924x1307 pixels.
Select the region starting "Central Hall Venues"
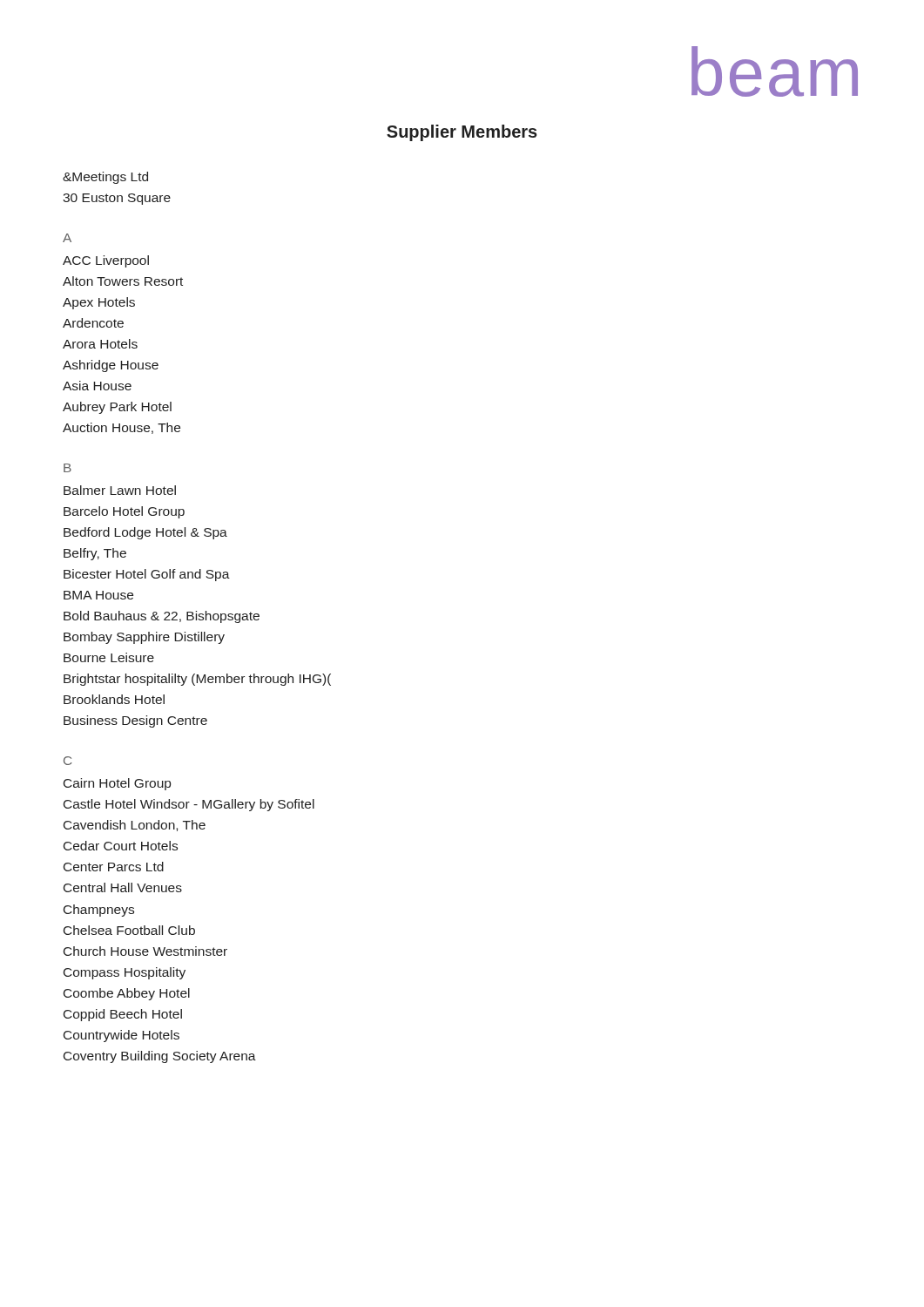[123, 887]
